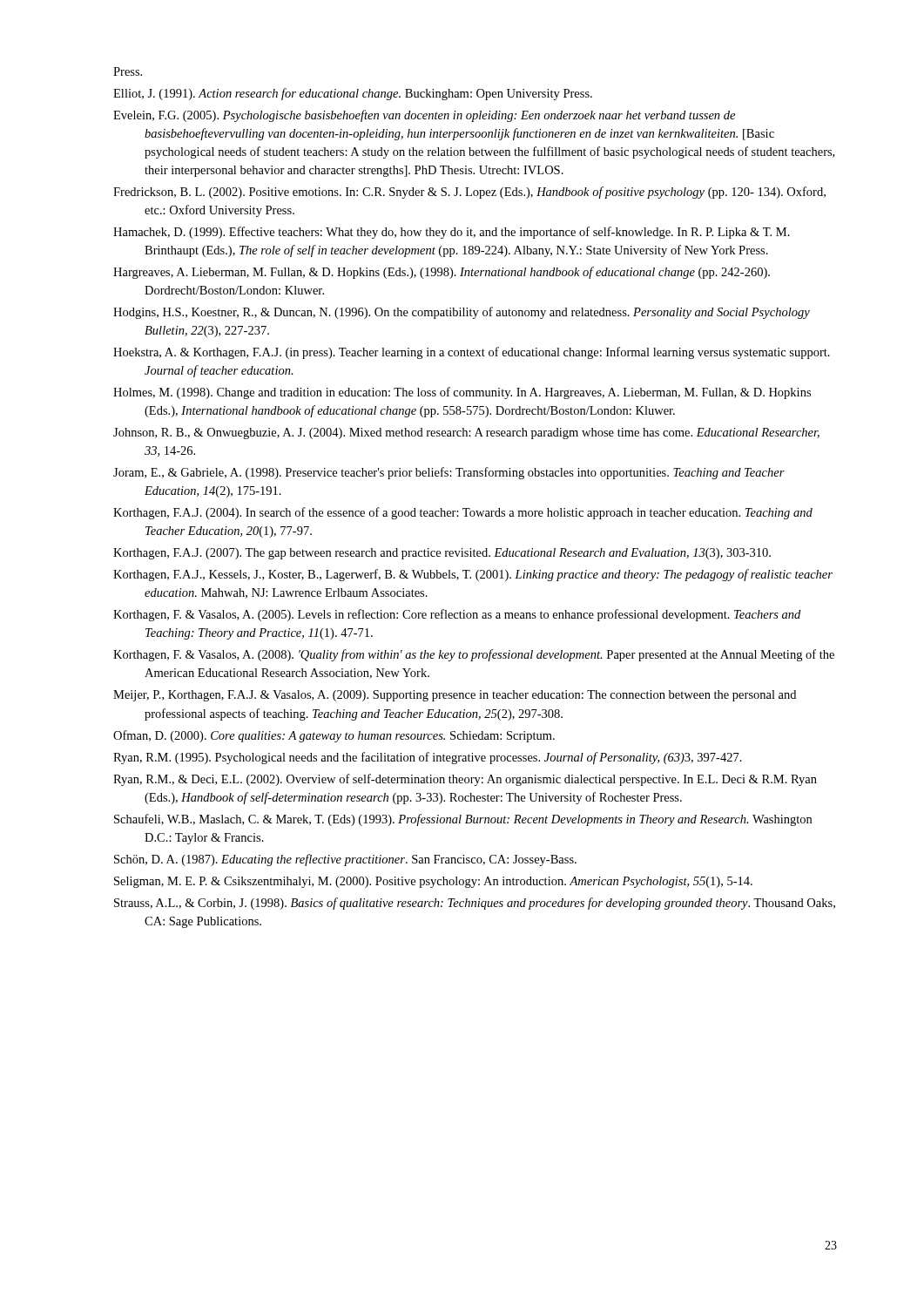Screen dimensions: 1307x924
Task: Find the passage starting "Hamachek, D. (1999). Effective teachers: What they"
Action: point(452,241)
